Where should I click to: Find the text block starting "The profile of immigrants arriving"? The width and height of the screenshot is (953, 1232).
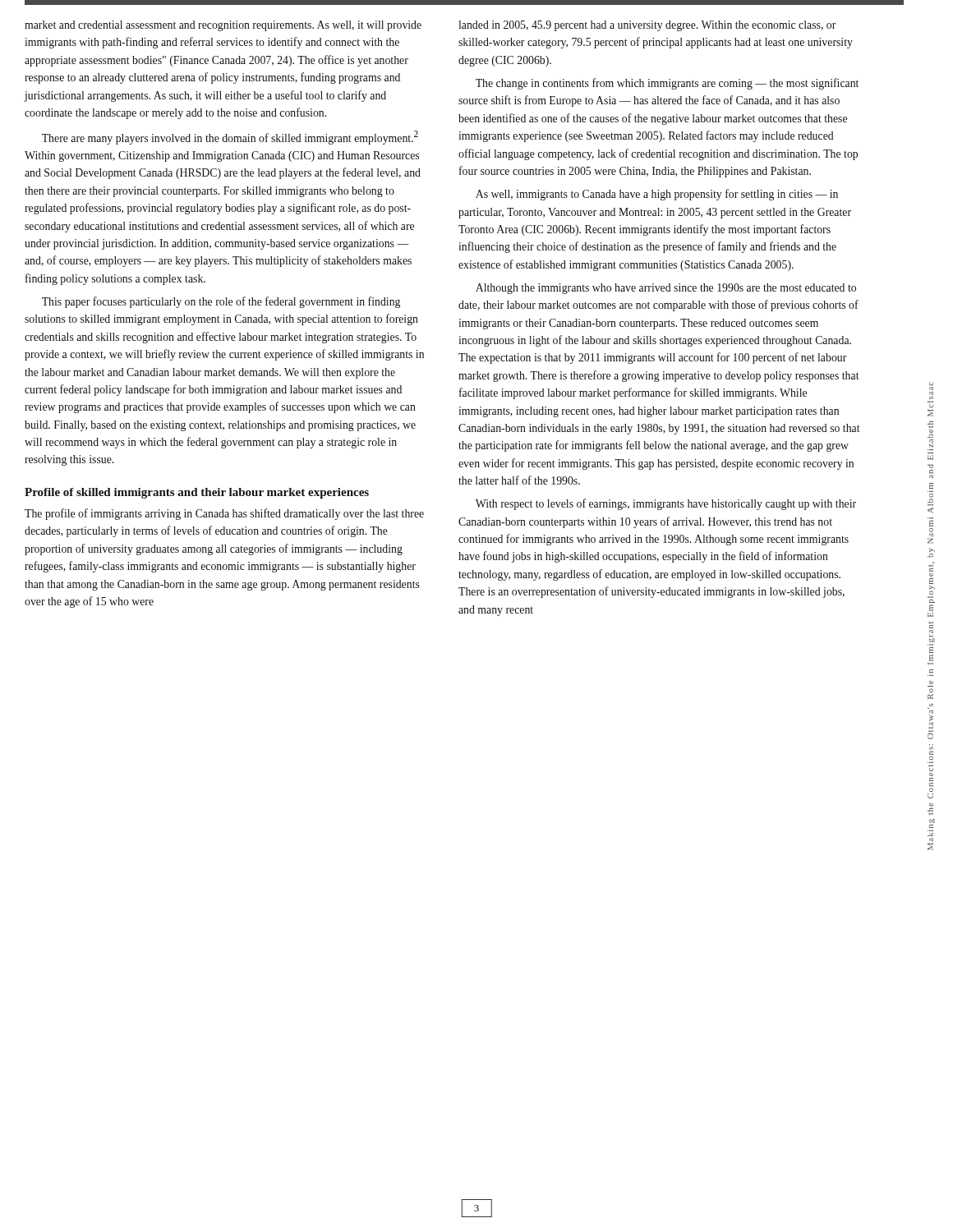click(226, 558)
